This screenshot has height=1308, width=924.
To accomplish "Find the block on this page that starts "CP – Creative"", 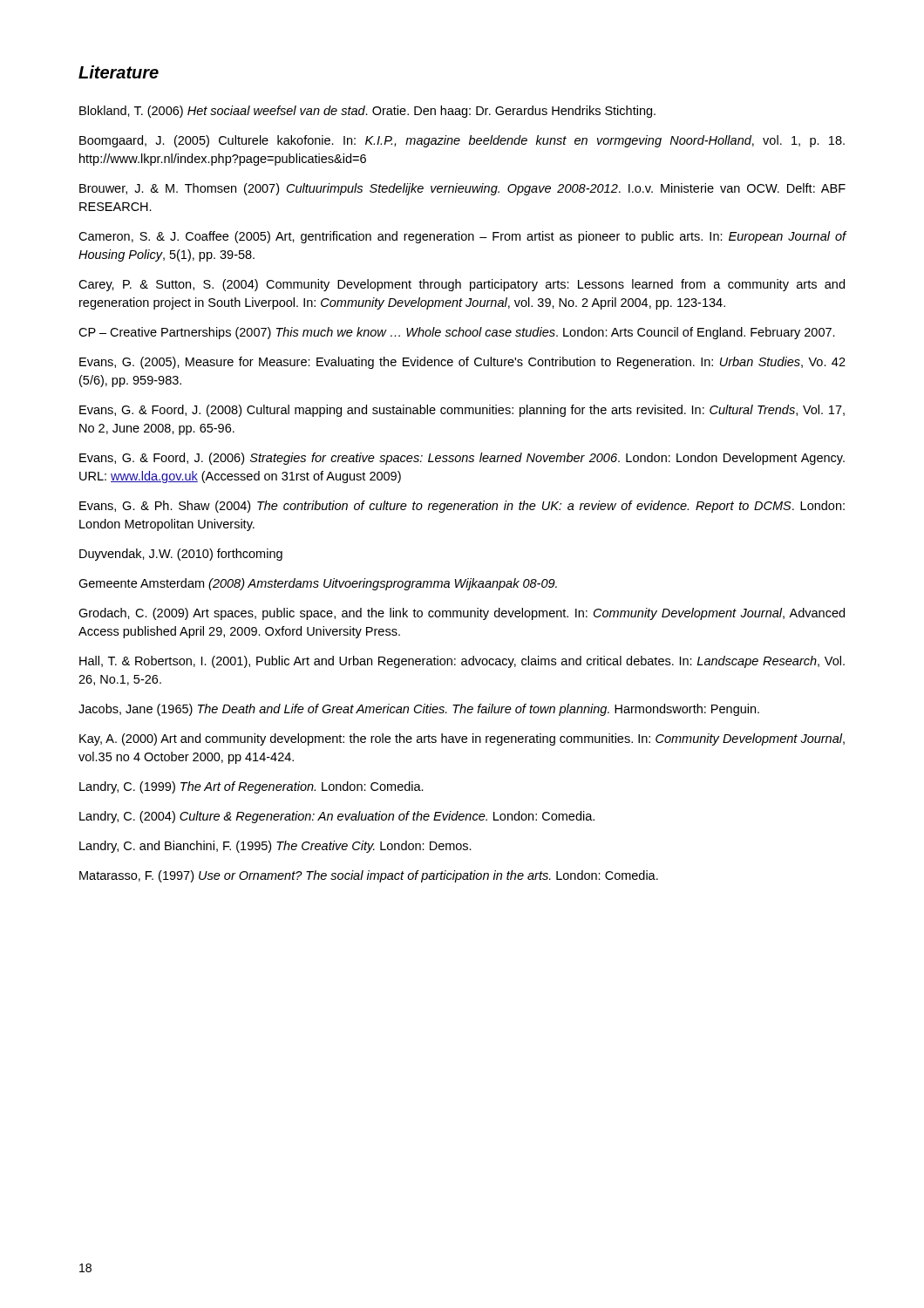I will click(457, 332).
